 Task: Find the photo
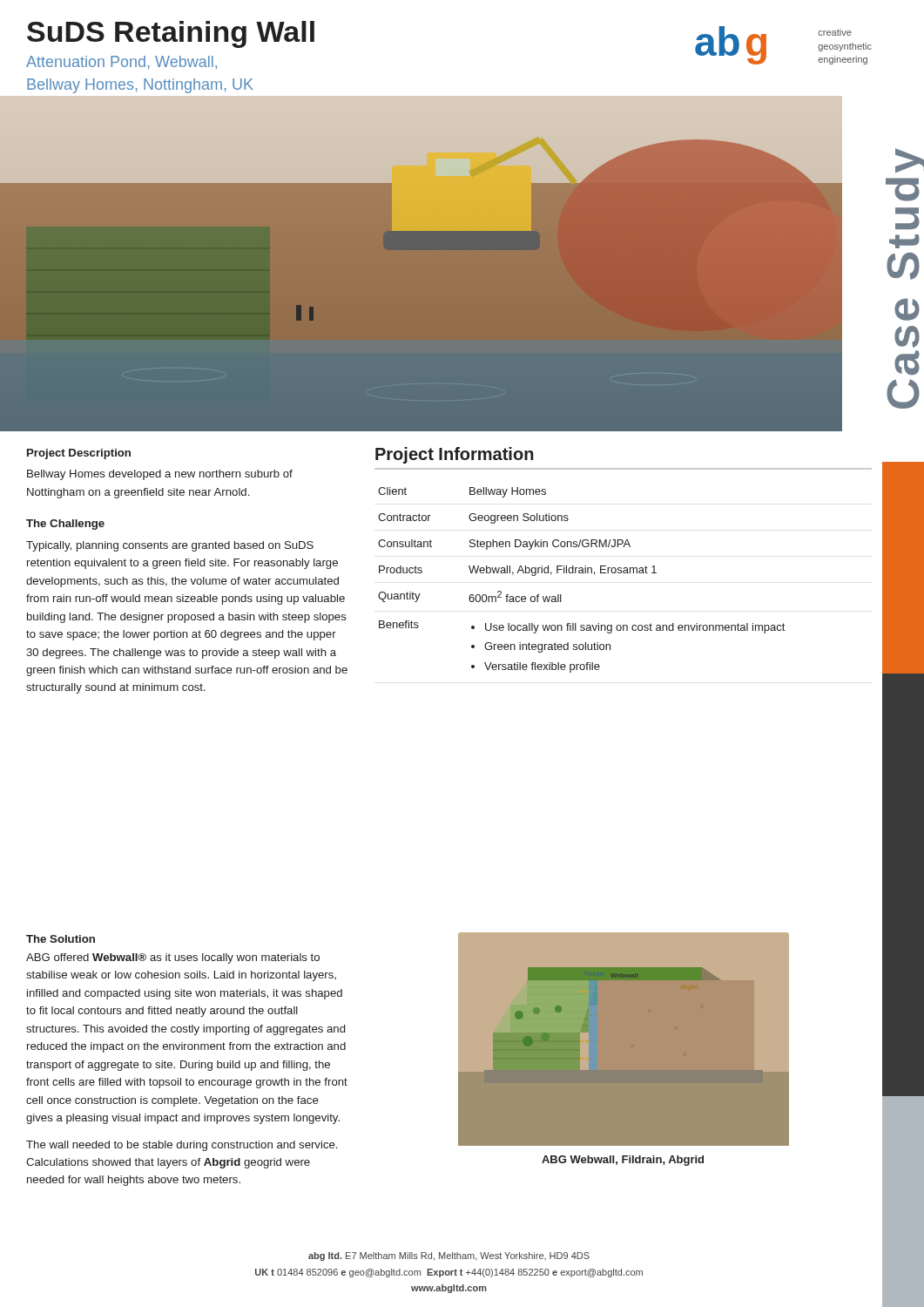click(421, 264)
